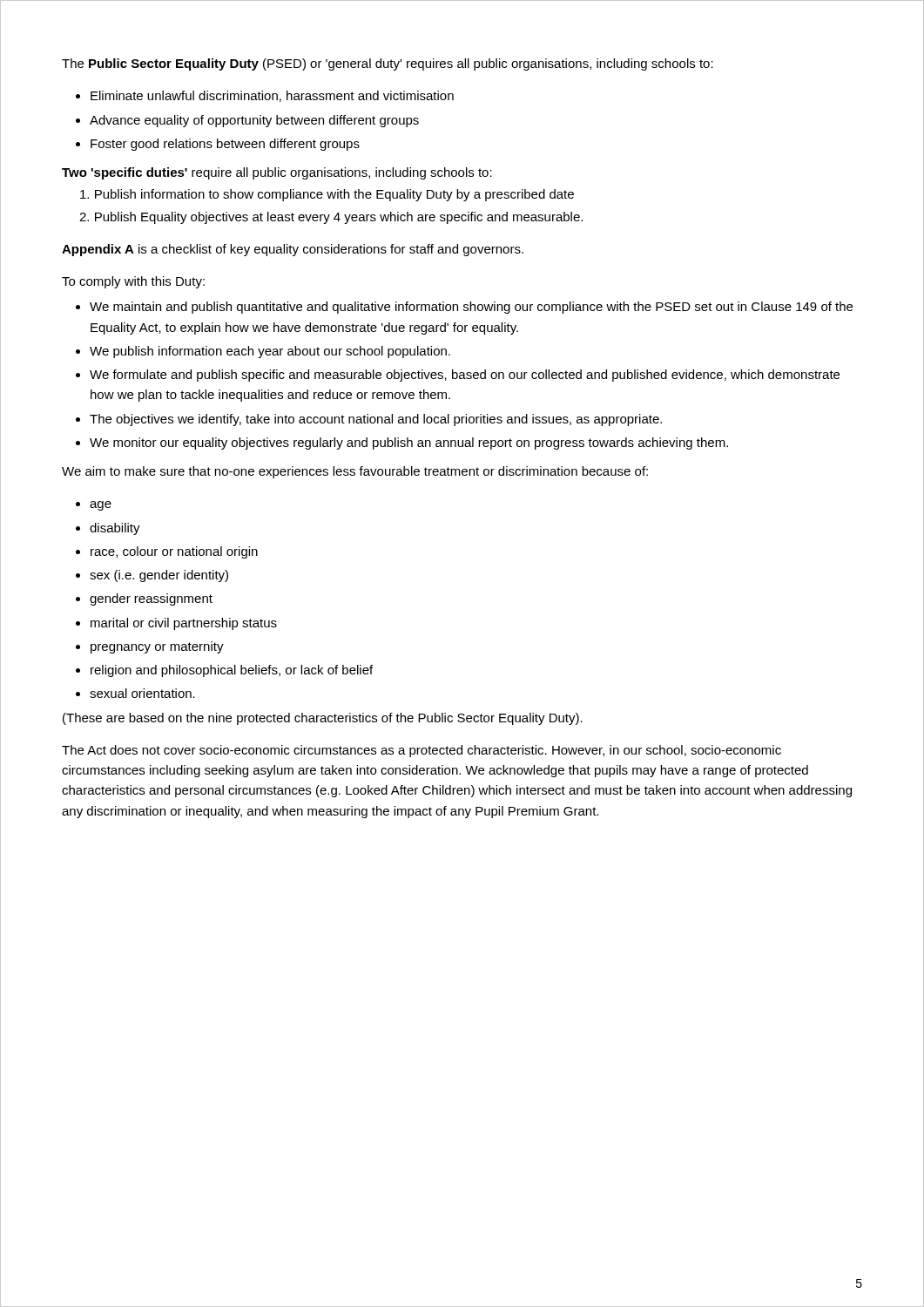924x1307 pixels.
Task: Locate the text starting "The objectives we identify, take into account national"
Action: click(x=476, y=418)
